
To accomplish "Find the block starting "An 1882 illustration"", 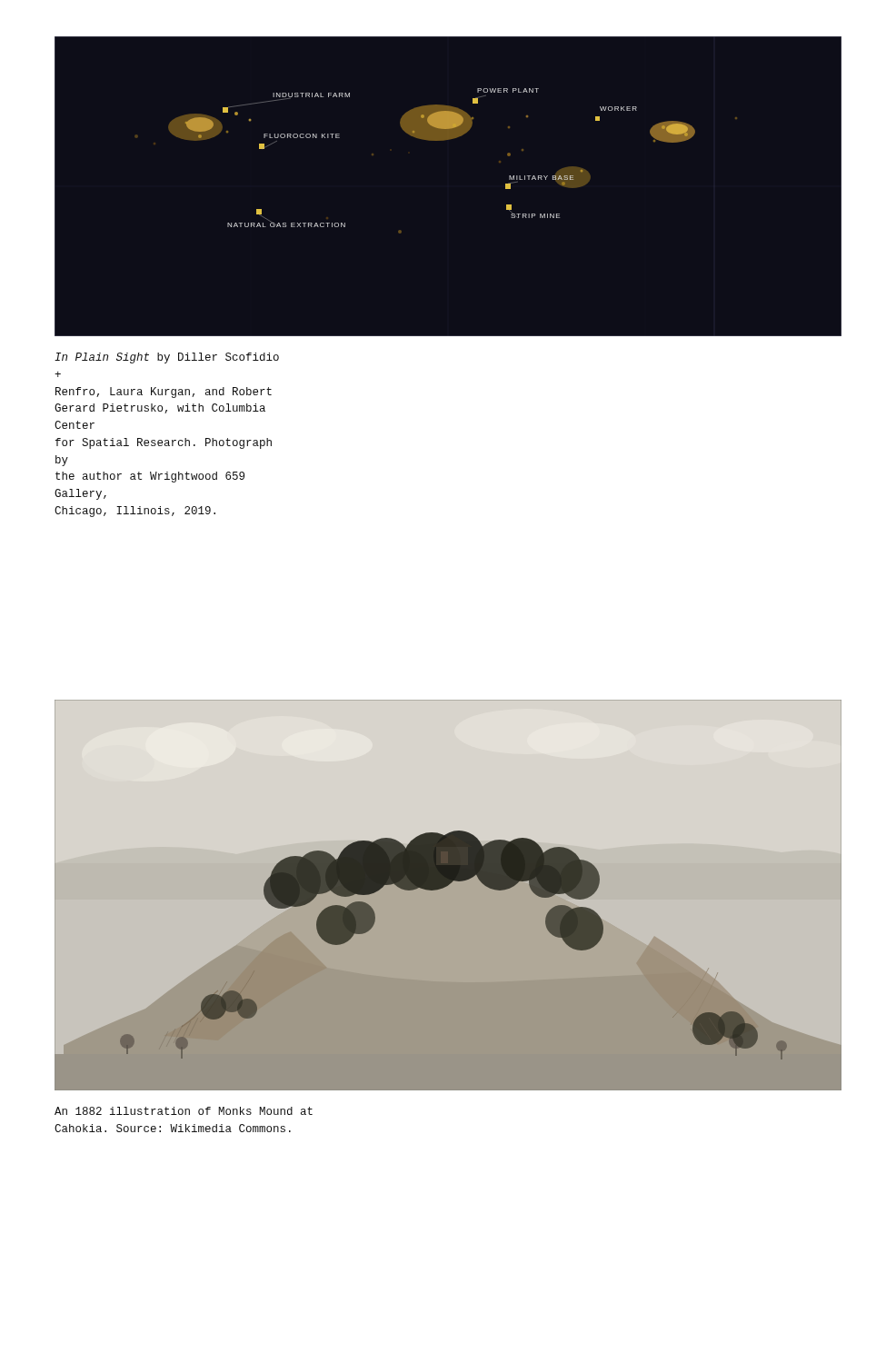I will (x=184, y=1121).
